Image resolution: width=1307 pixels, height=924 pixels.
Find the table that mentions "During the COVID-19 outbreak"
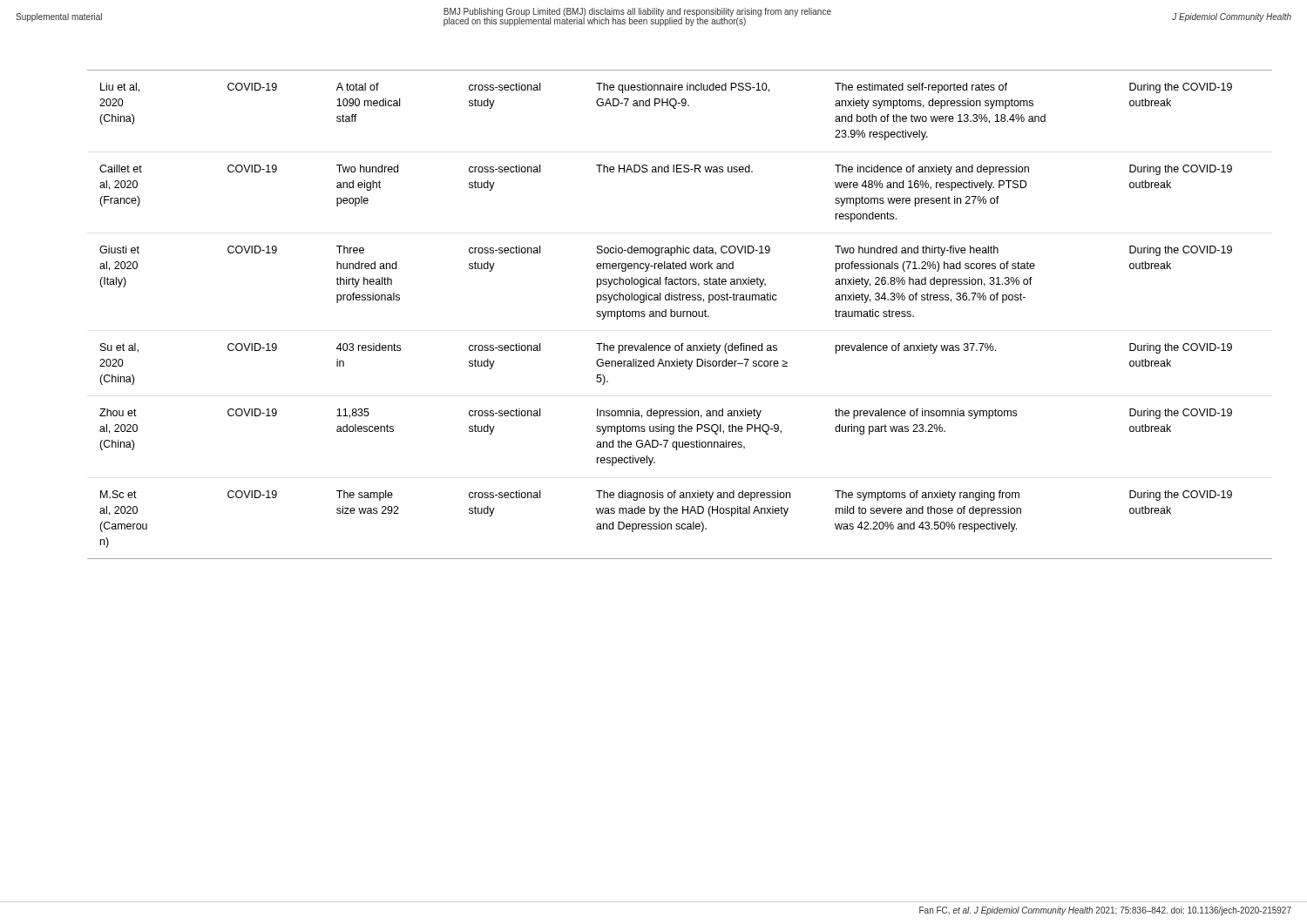tap(680, 314)
